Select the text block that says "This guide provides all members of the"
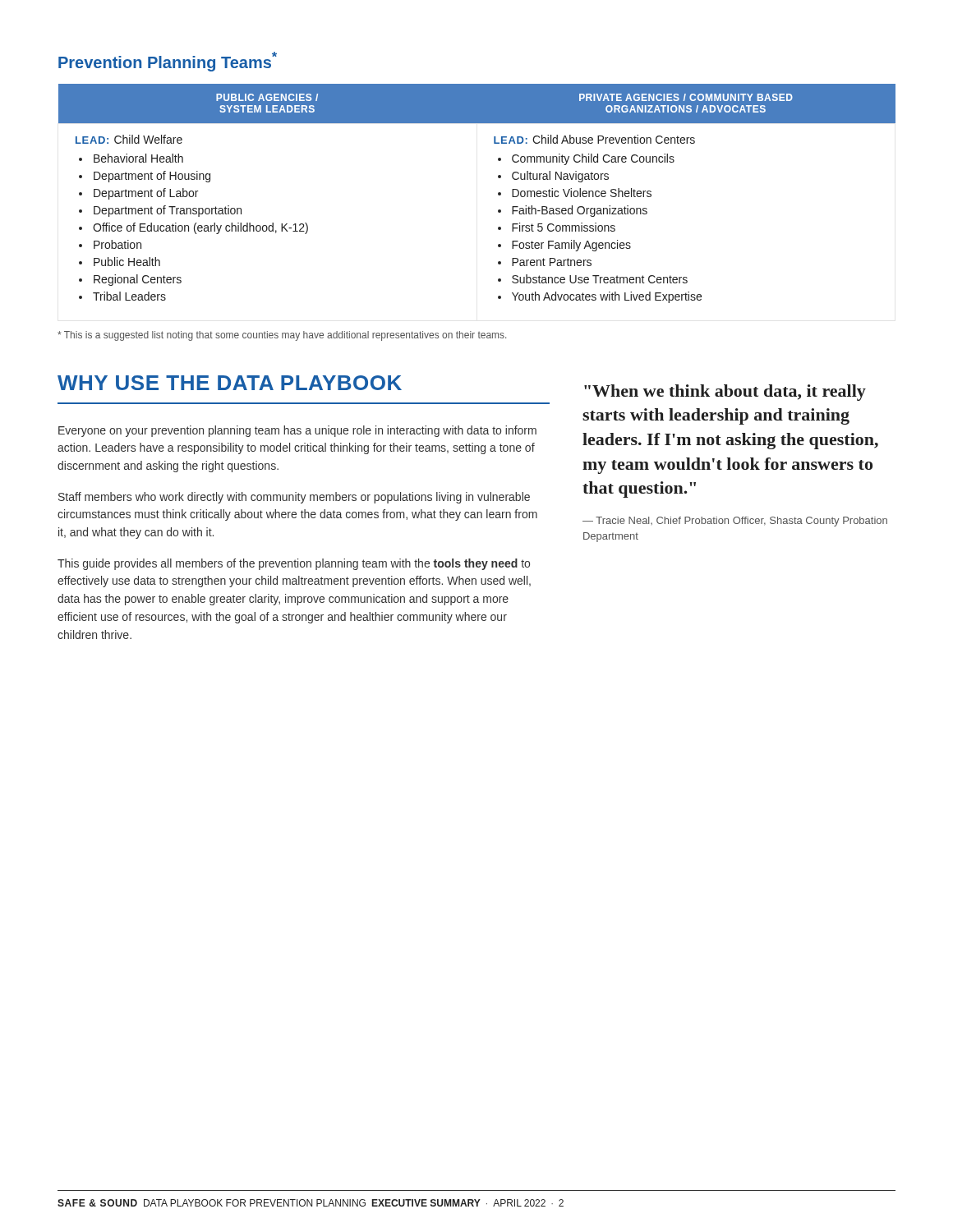 tap(303, 600)
